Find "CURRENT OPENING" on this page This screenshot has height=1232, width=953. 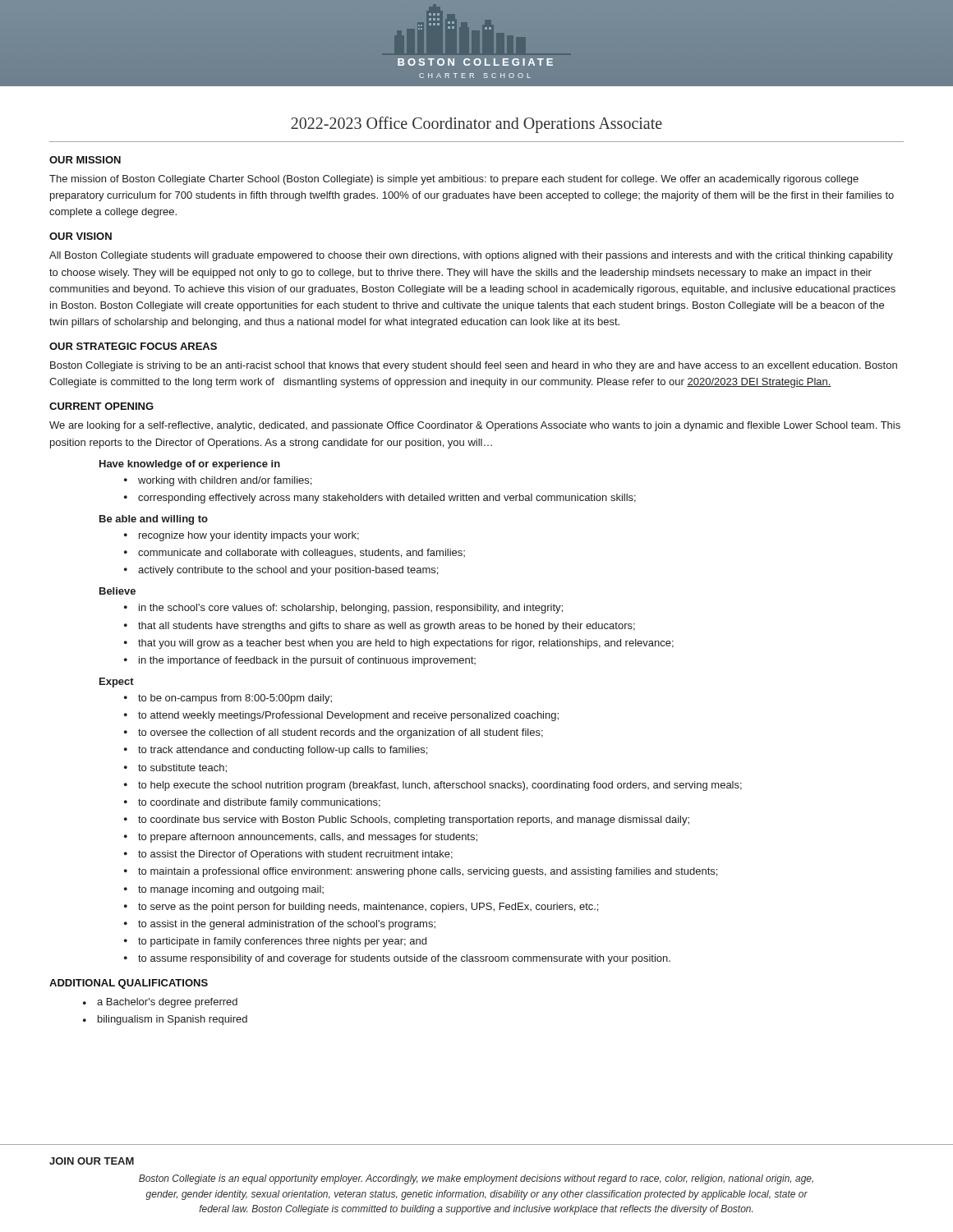(101, 406)
